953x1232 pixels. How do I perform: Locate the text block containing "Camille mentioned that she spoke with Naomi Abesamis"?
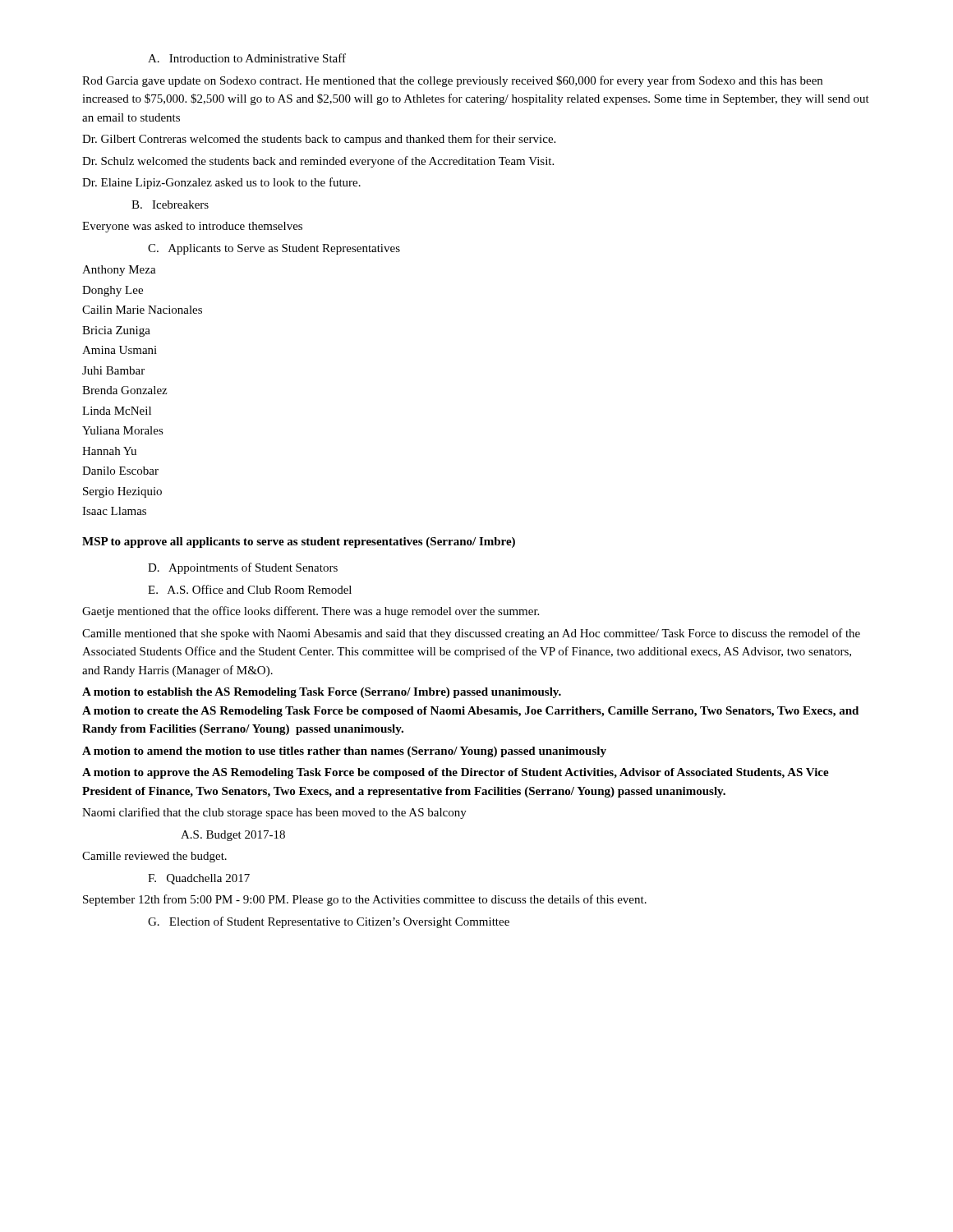tap(471, 651)
